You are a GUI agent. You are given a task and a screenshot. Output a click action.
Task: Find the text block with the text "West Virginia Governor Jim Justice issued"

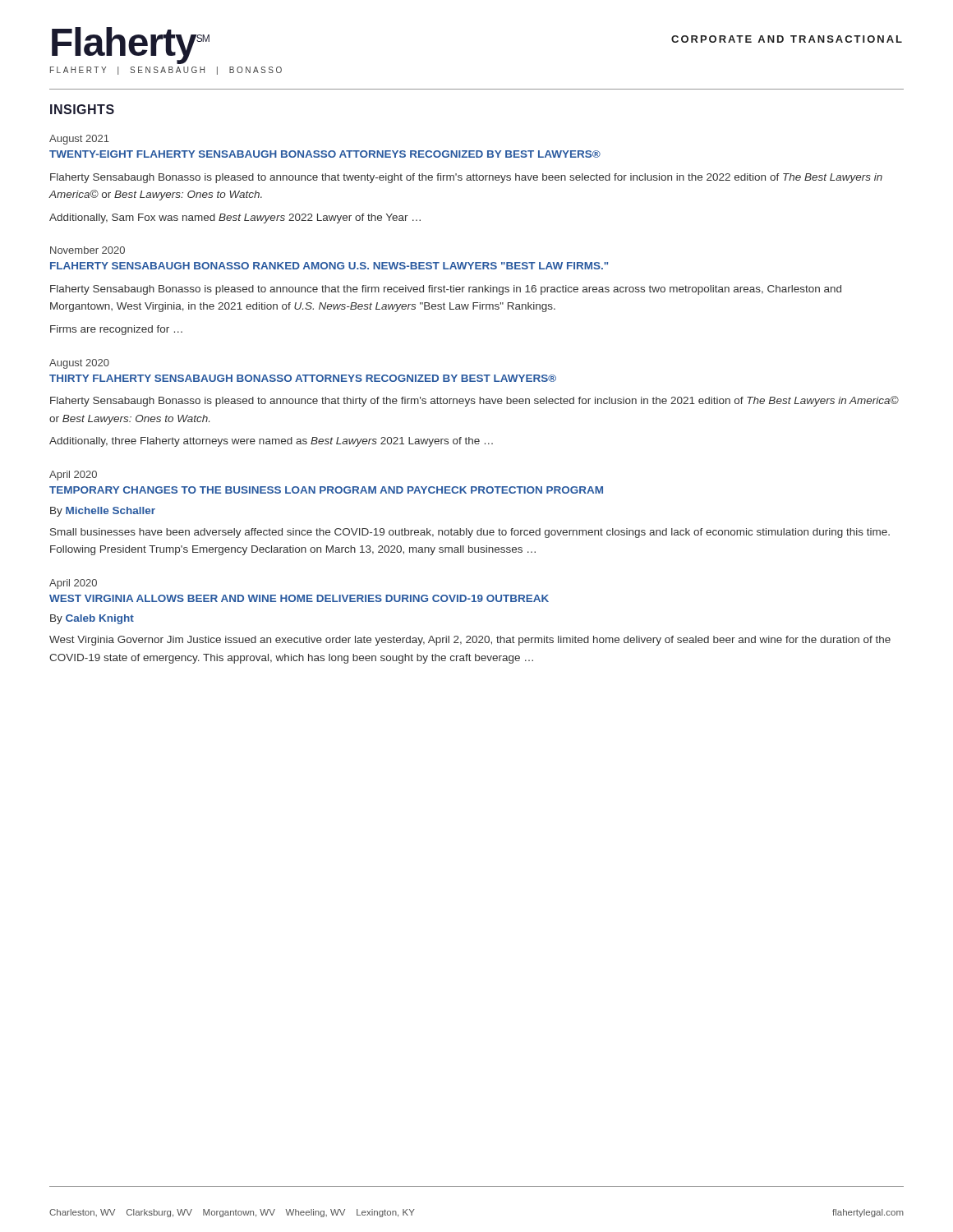pyautogui.click(x=470, y=649)
